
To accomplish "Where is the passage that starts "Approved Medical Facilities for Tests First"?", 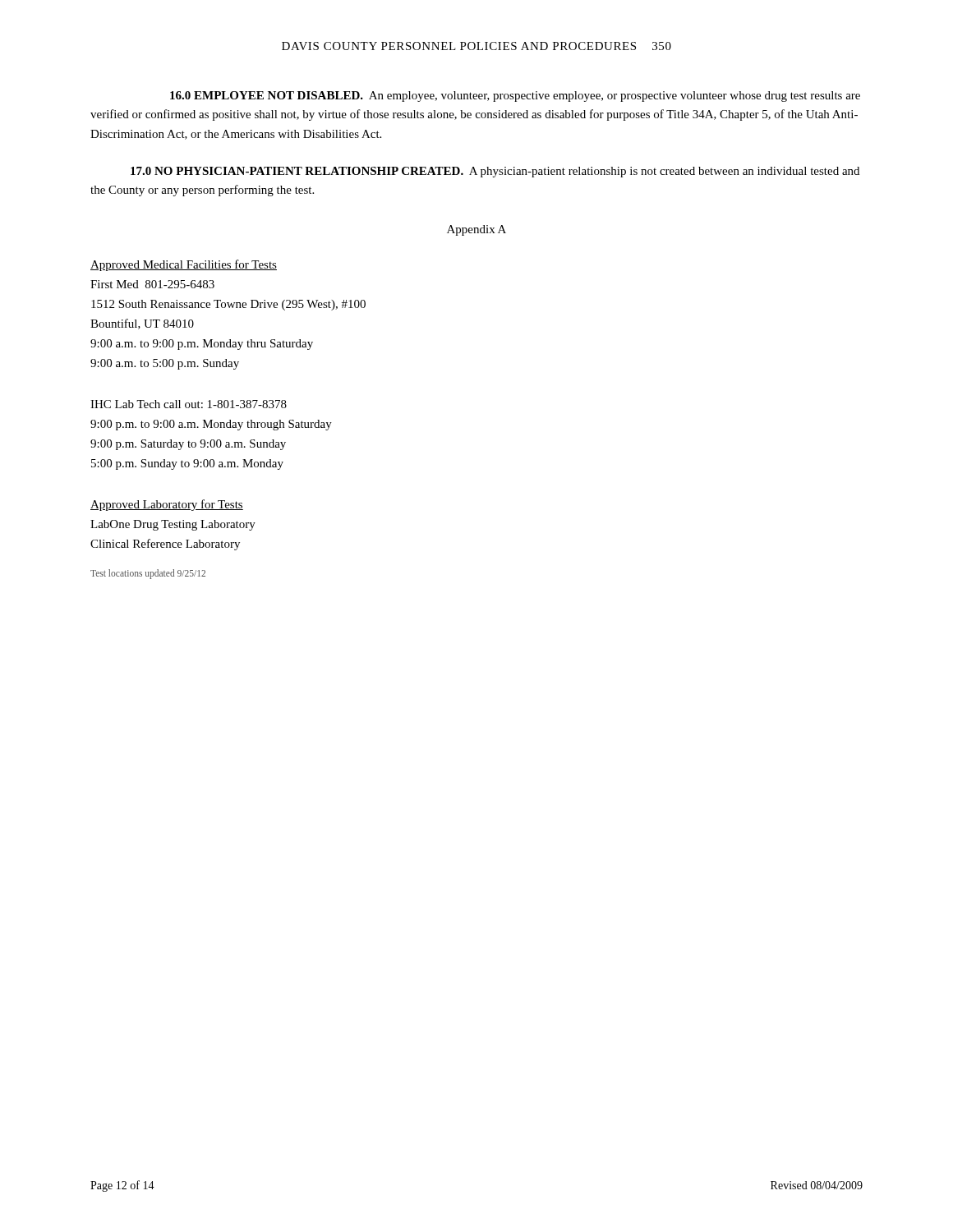I will click(228, 314).
